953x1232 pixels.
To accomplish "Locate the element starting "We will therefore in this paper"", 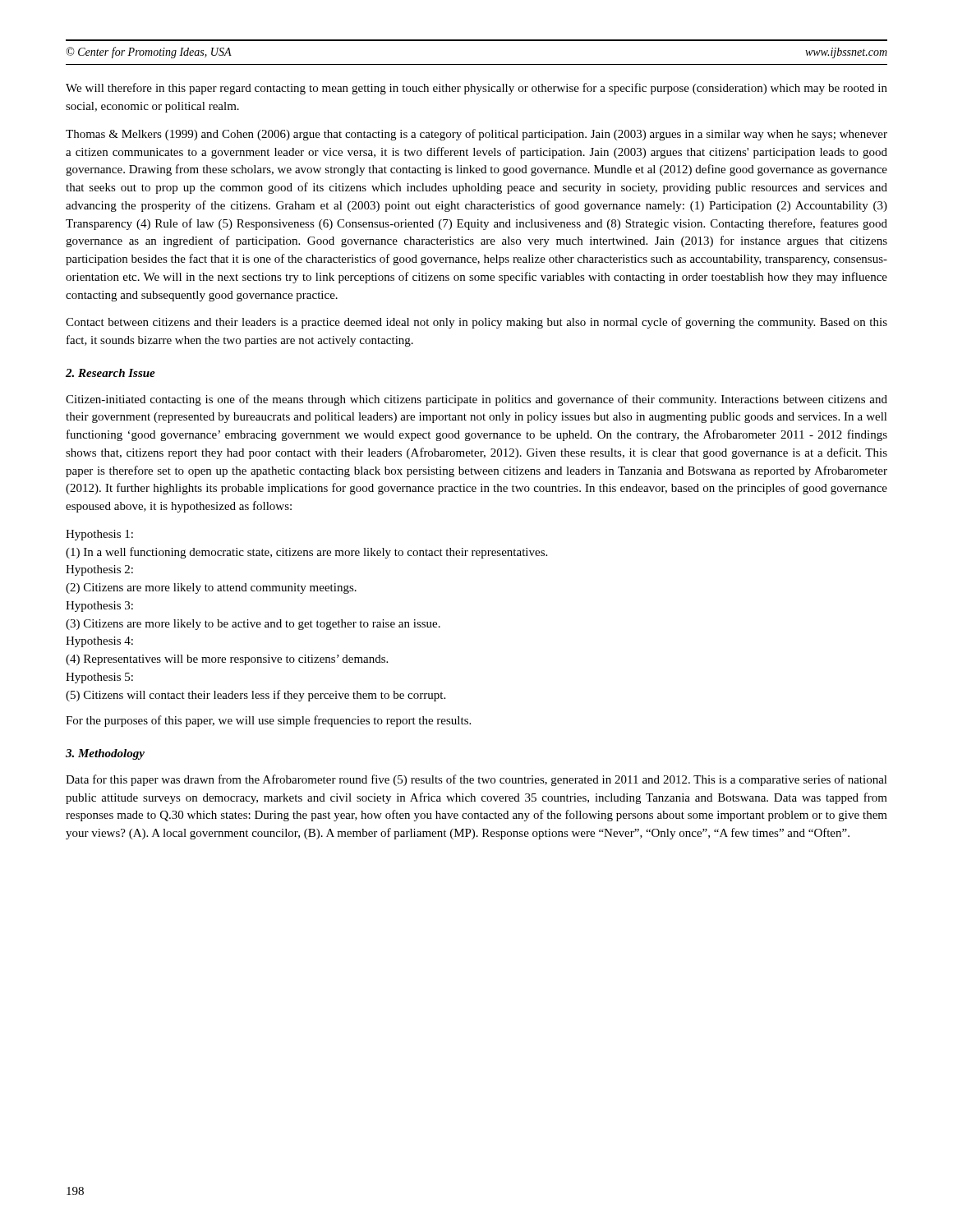I will (x=476, y=97).
